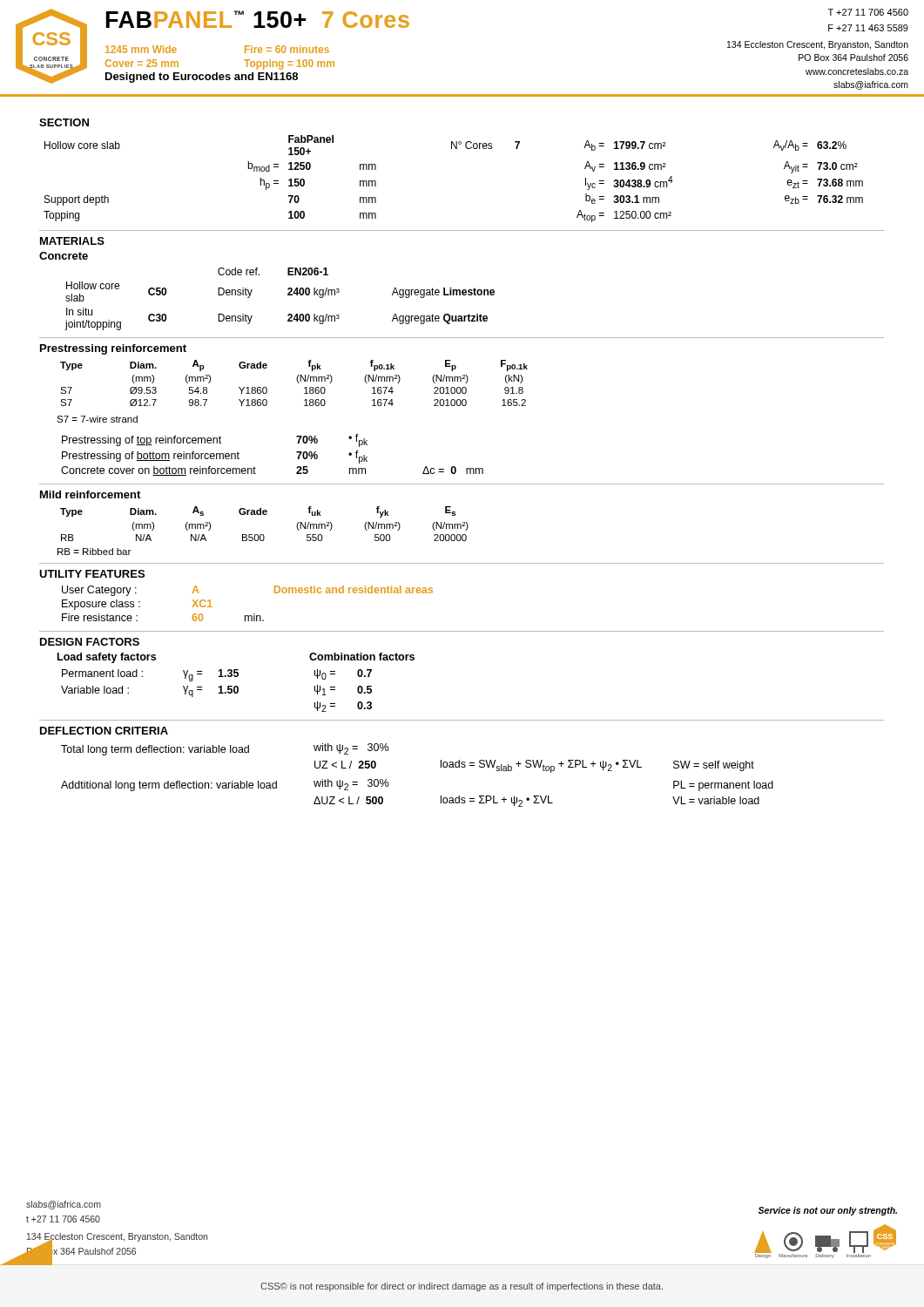Locate the table with the text "In situ joint/topping"
The height and width of the screenshot is (1307, 924).
click(x=470, y=298)
